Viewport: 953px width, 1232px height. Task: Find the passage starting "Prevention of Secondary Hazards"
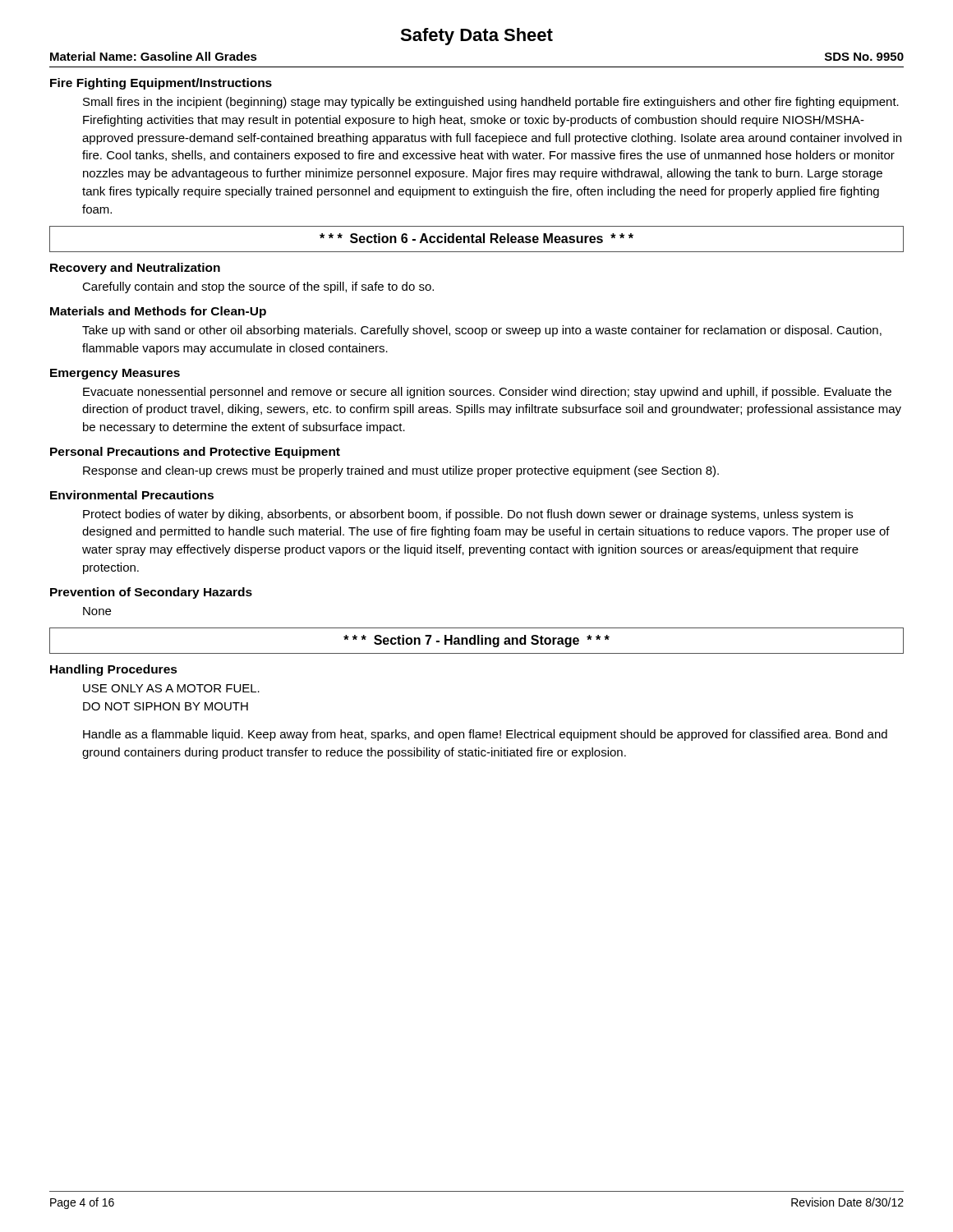pos(151,591)
